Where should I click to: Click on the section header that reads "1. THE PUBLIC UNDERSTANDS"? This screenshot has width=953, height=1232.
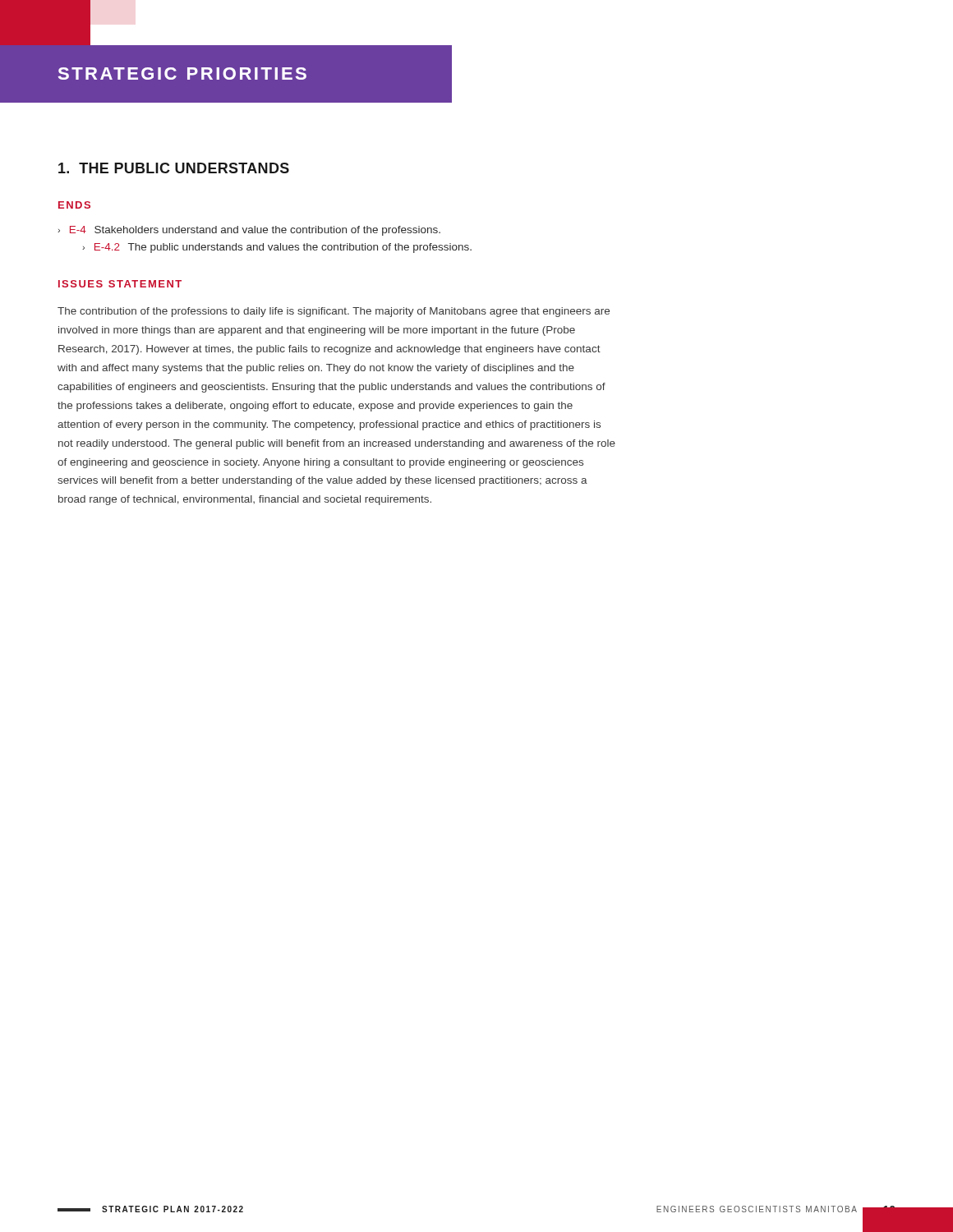click(174, 168)
